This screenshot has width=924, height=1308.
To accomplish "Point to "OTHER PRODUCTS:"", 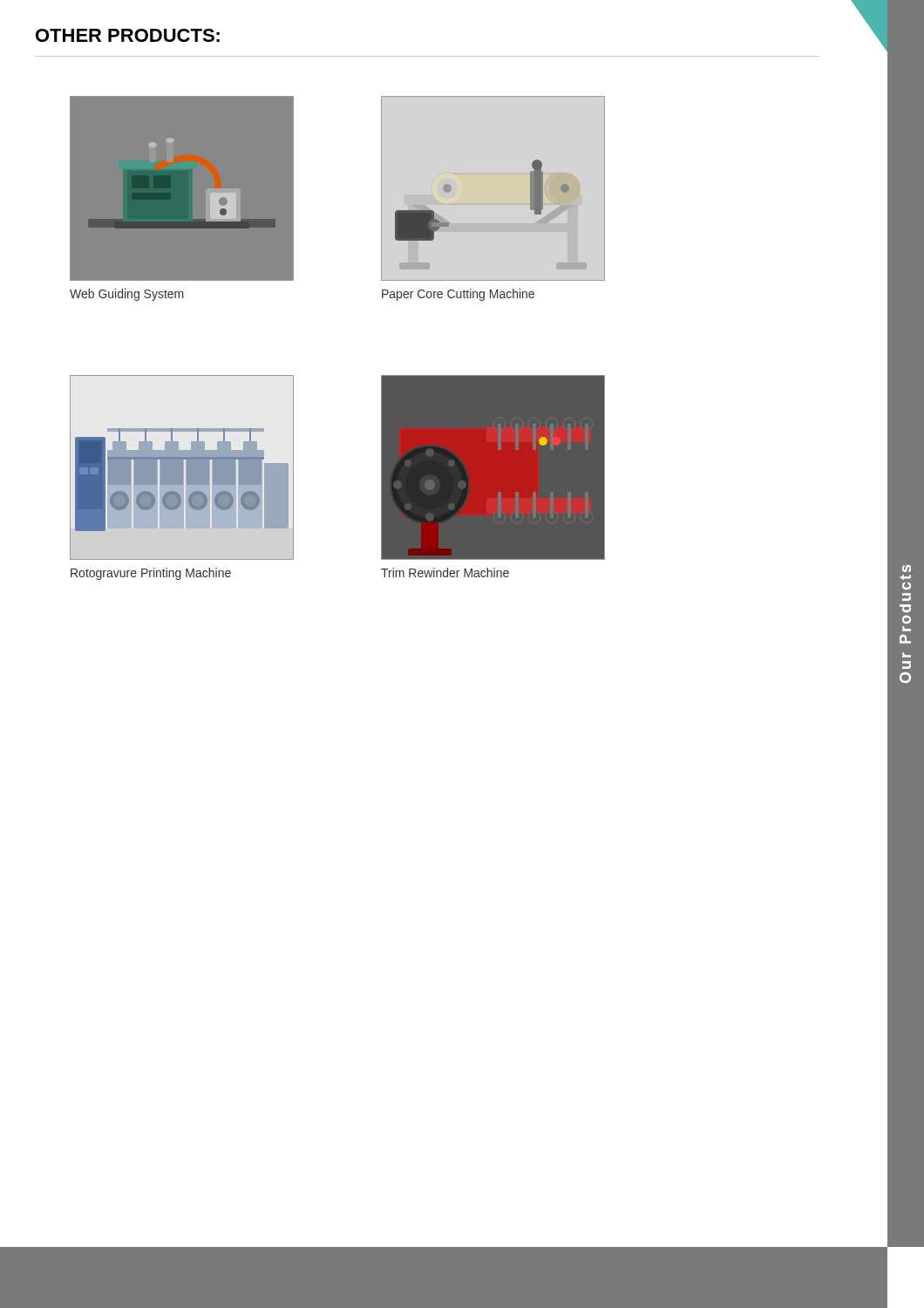I will (x=128, y=35).
